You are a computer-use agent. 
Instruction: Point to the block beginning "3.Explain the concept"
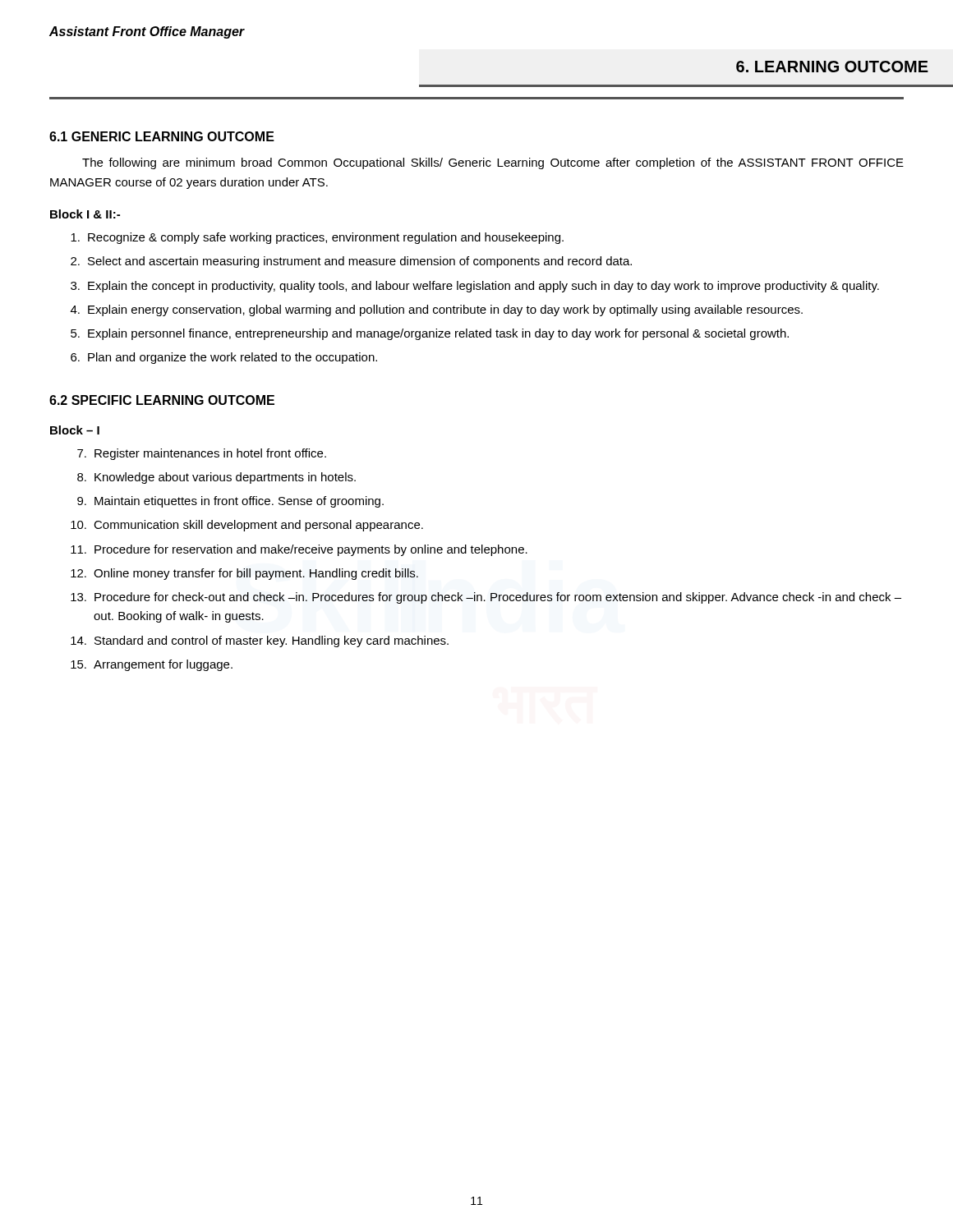click(476, 285)
